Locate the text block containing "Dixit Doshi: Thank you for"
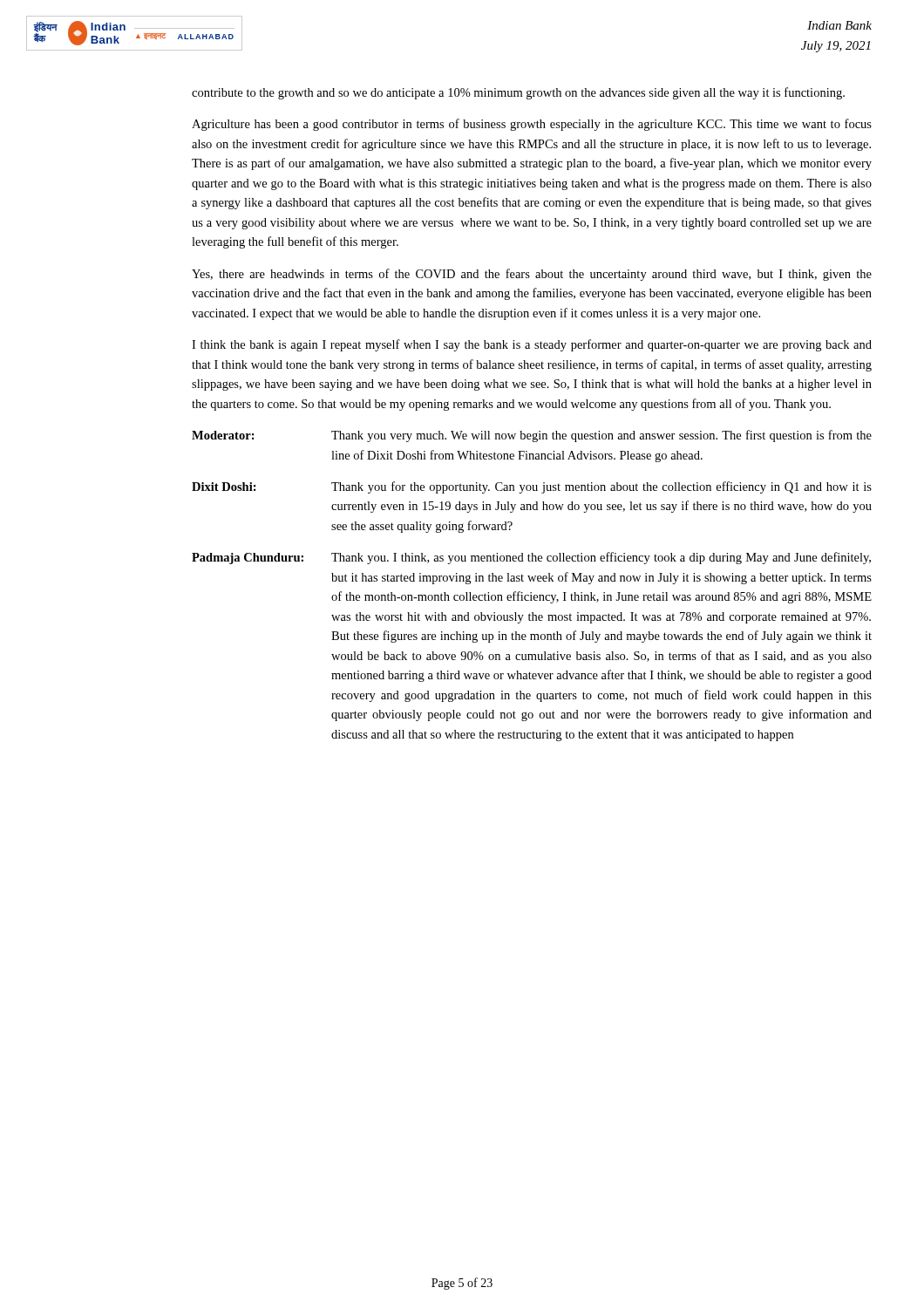 532,506
